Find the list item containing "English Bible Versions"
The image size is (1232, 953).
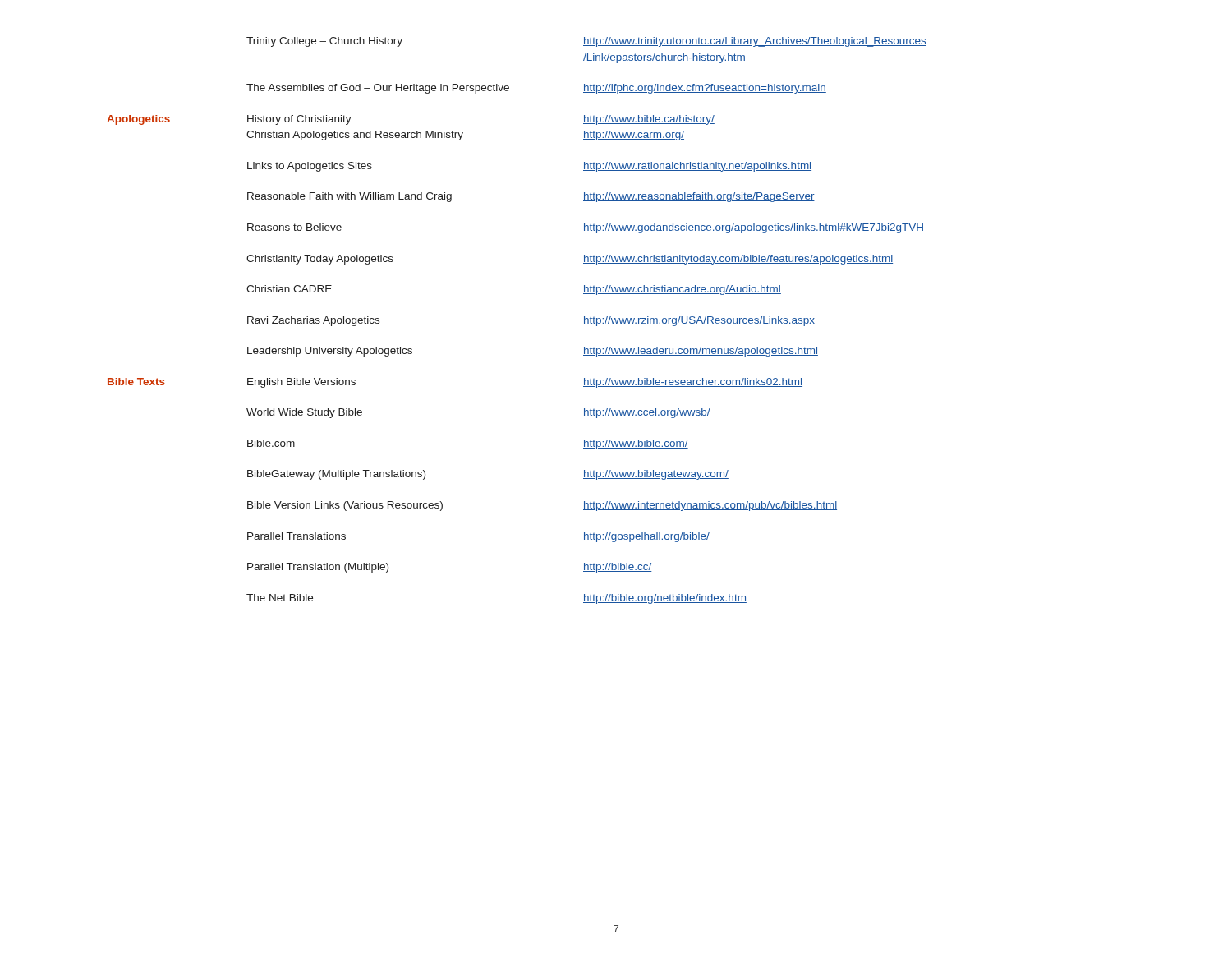click(x=301, y=381)
